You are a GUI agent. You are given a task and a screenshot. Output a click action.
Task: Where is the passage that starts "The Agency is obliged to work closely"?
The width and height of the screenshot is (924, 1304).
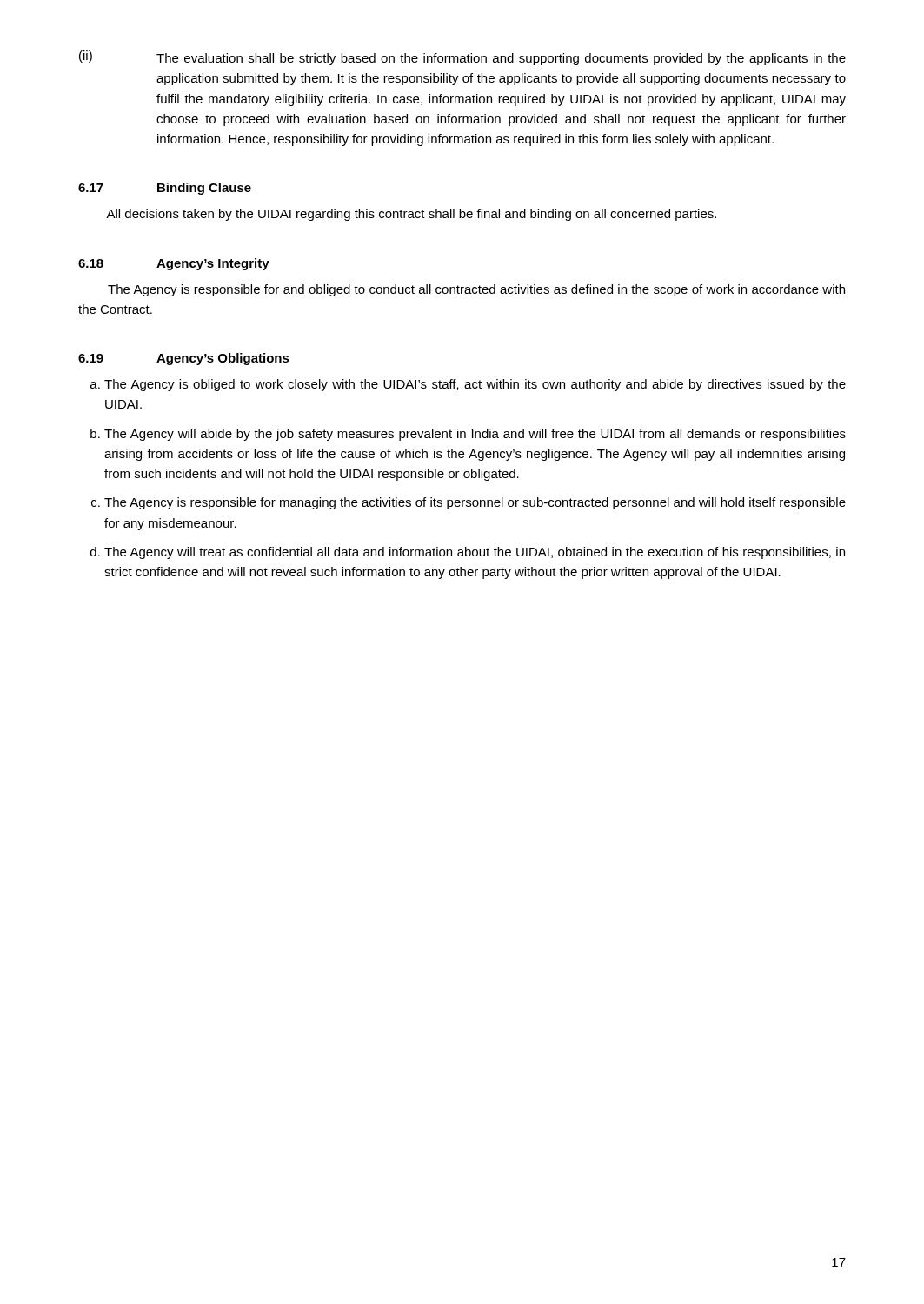pyautogui.click(x=475, y=394)
